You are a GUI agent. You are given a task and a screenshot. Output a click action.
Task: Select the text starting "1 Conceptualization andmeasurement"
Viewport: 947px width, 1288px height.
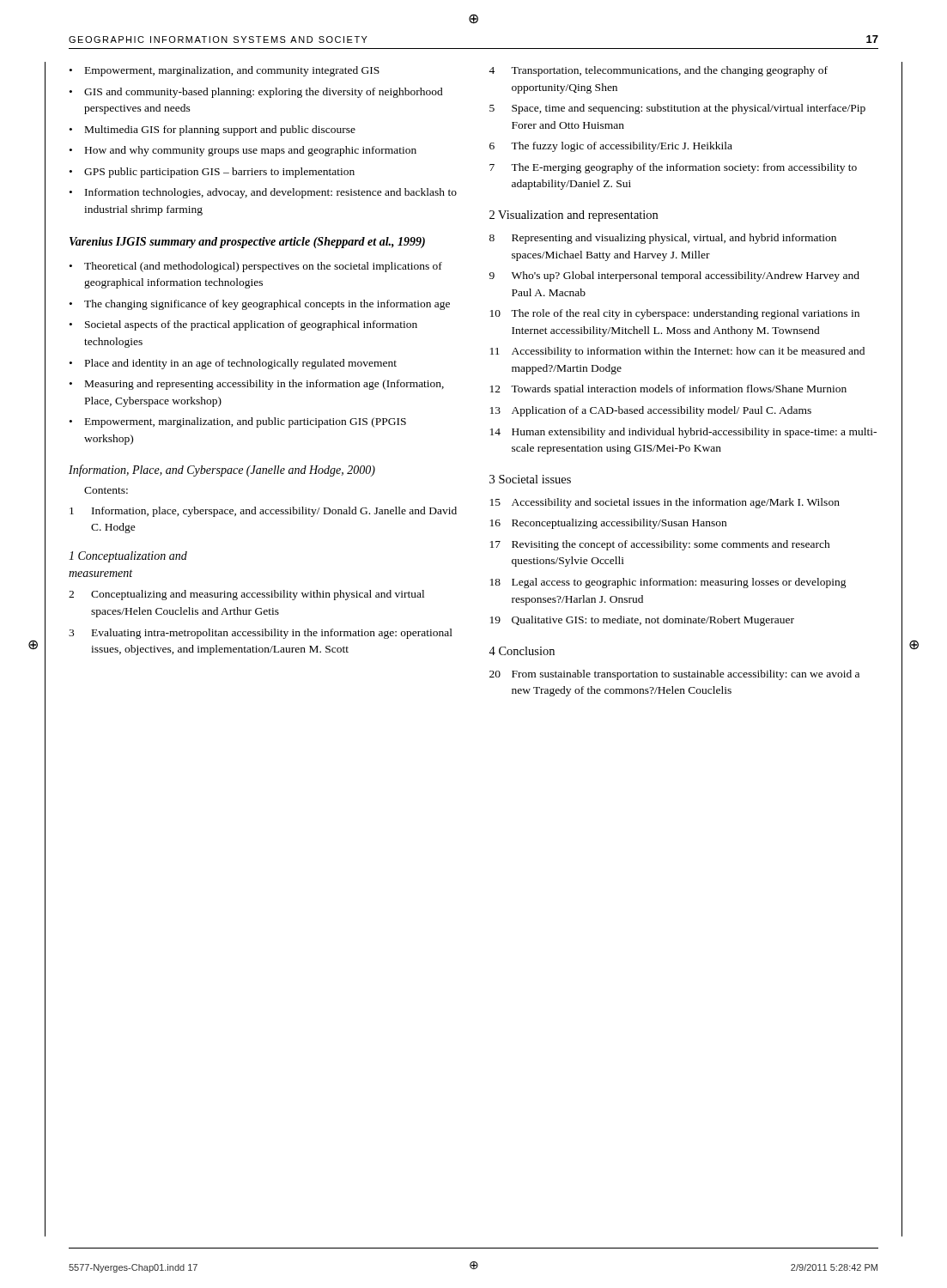128,565
